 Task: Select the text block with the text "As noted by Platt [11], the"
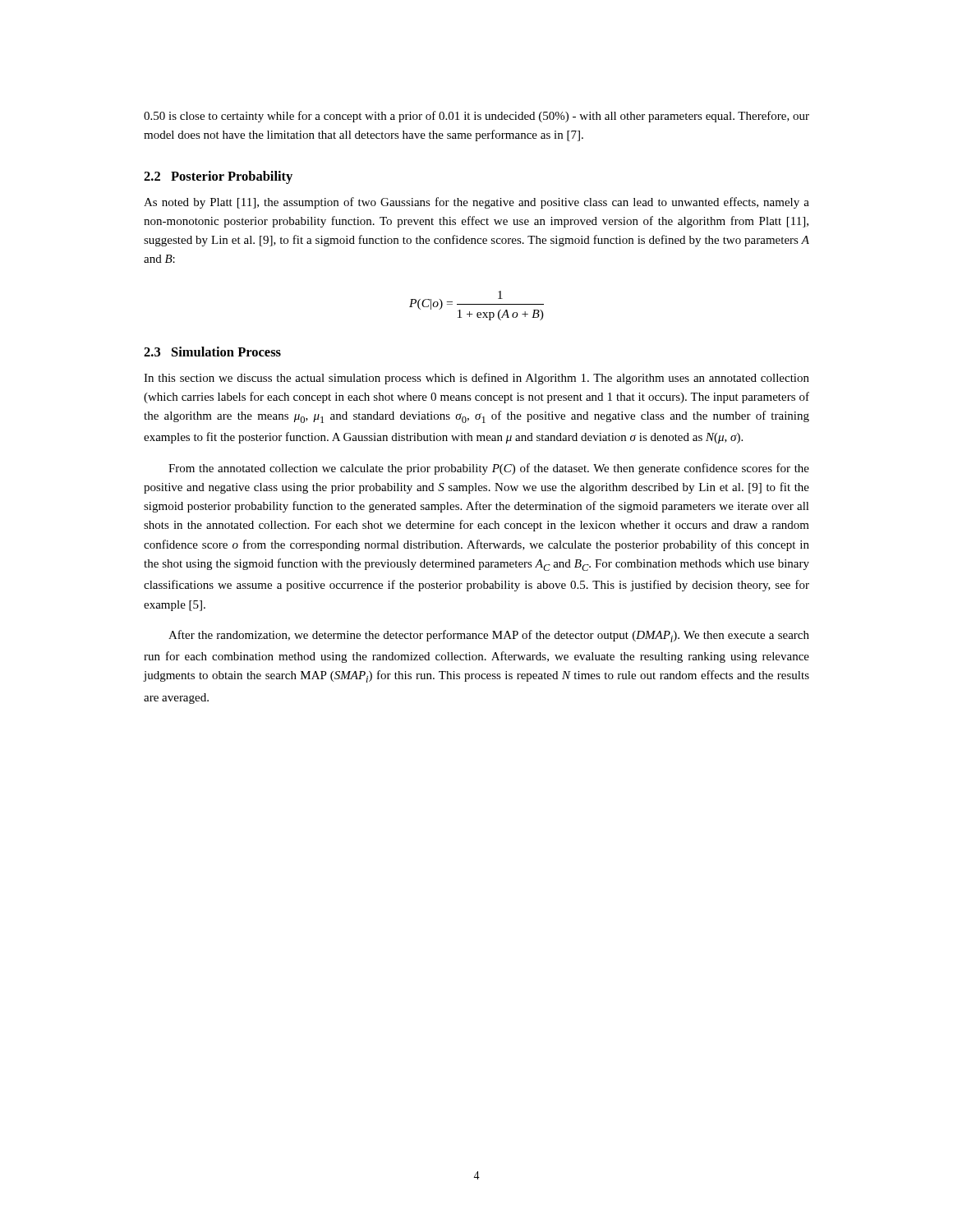[x=476, y=231]
